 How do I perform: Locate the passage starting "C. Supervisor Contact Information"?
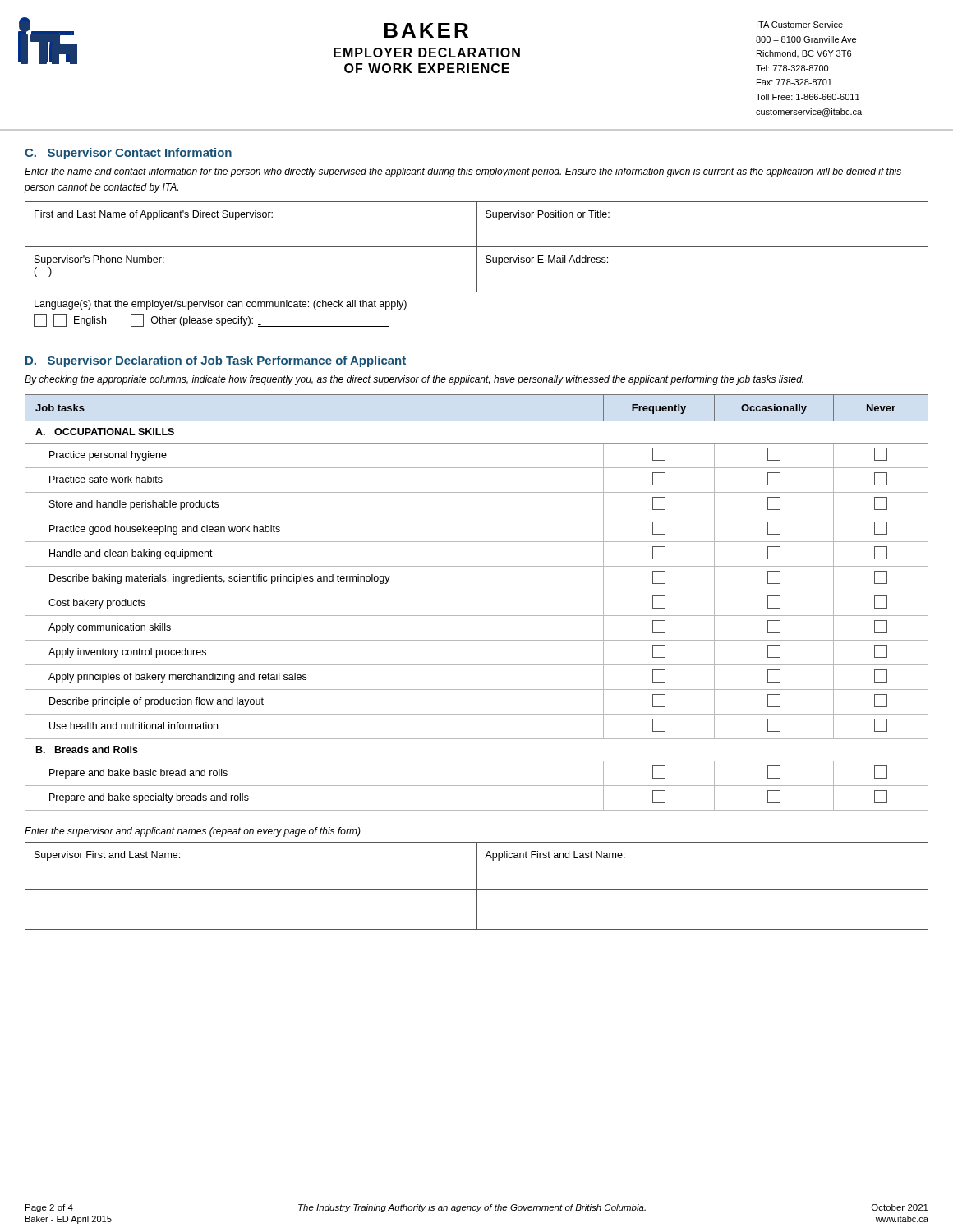coord(128,152)
